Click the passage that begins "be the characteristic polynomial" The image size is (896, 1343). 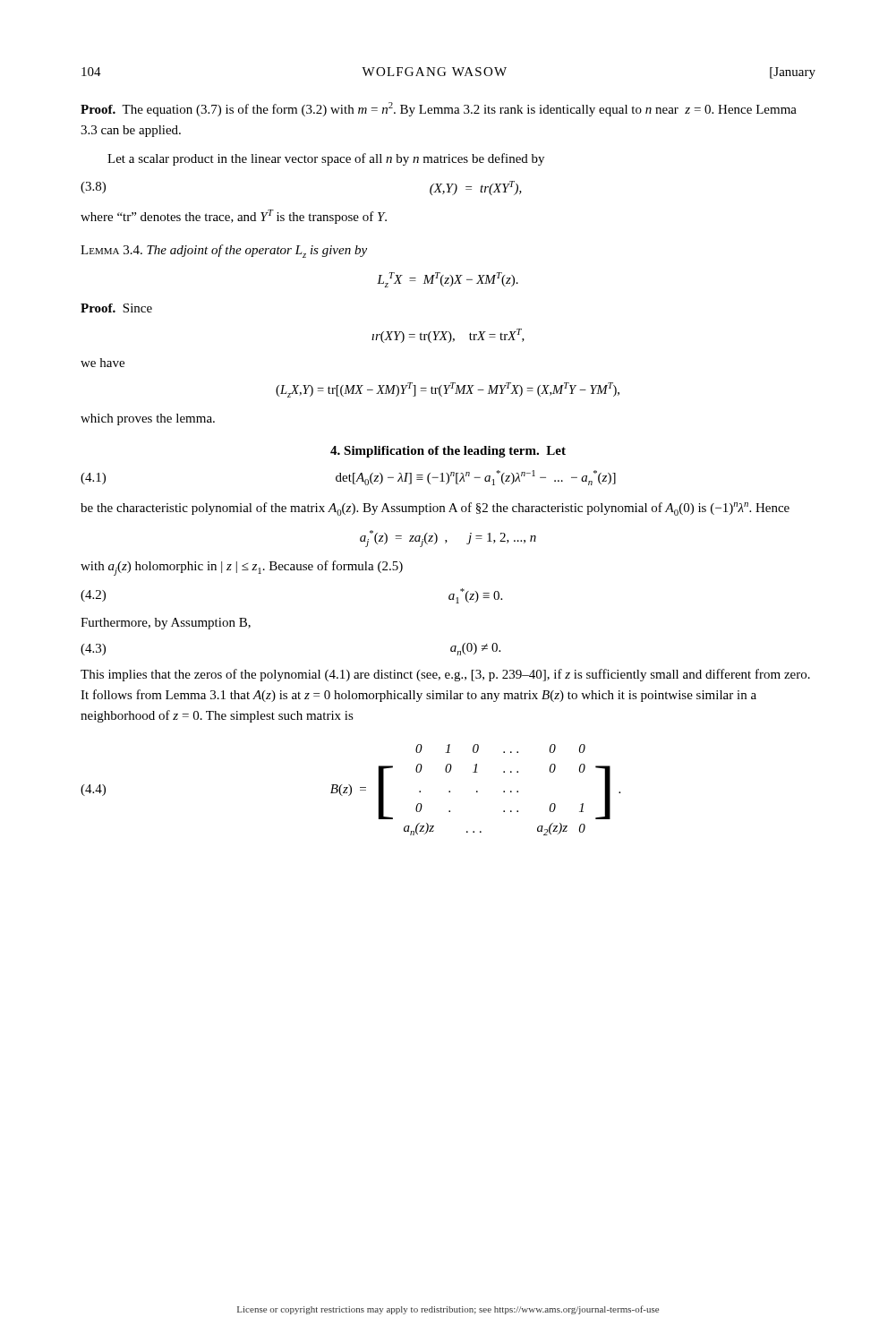435,508
